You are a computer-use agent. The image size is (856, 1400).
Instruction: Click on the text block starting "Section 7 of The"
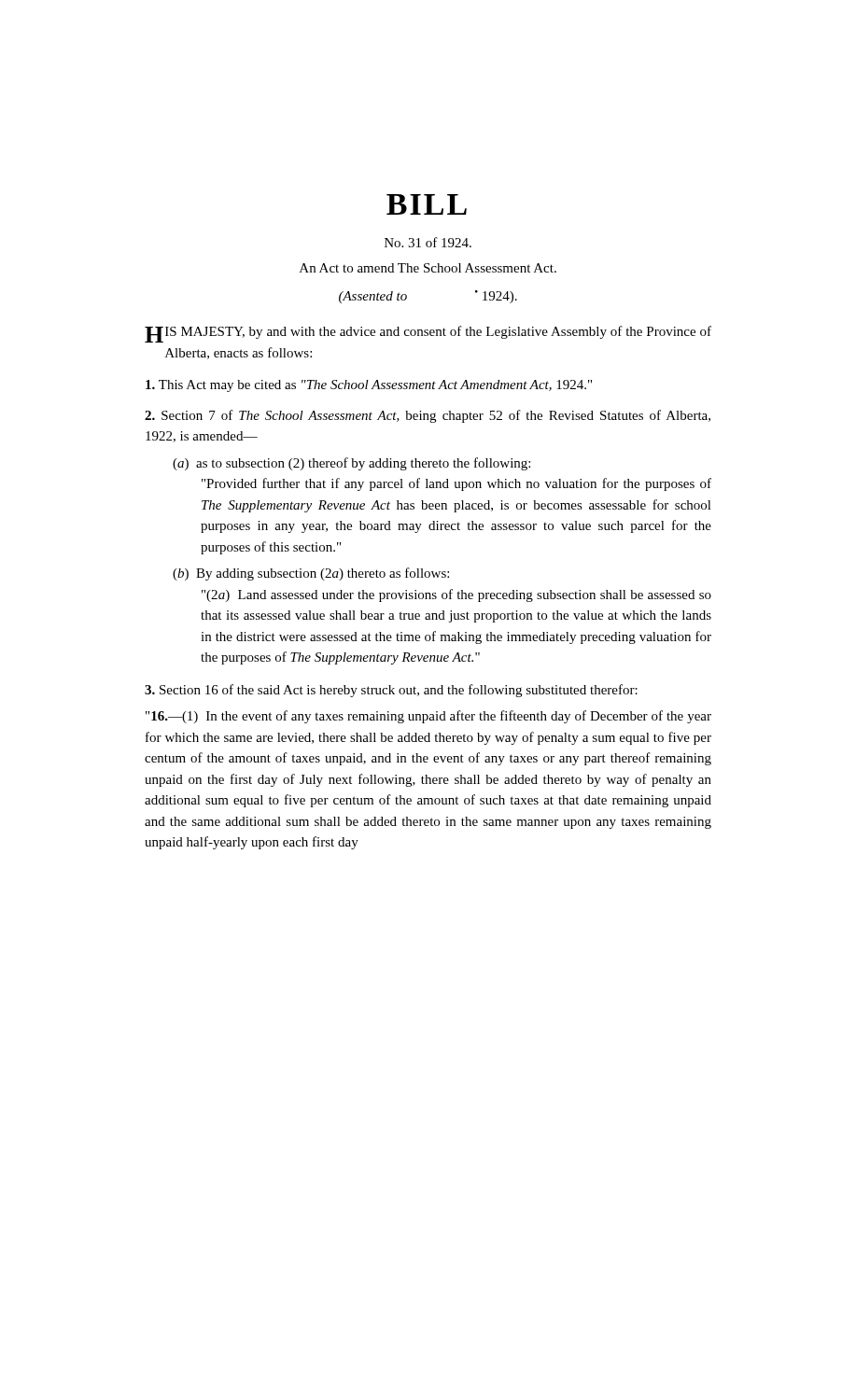point(428,425)
